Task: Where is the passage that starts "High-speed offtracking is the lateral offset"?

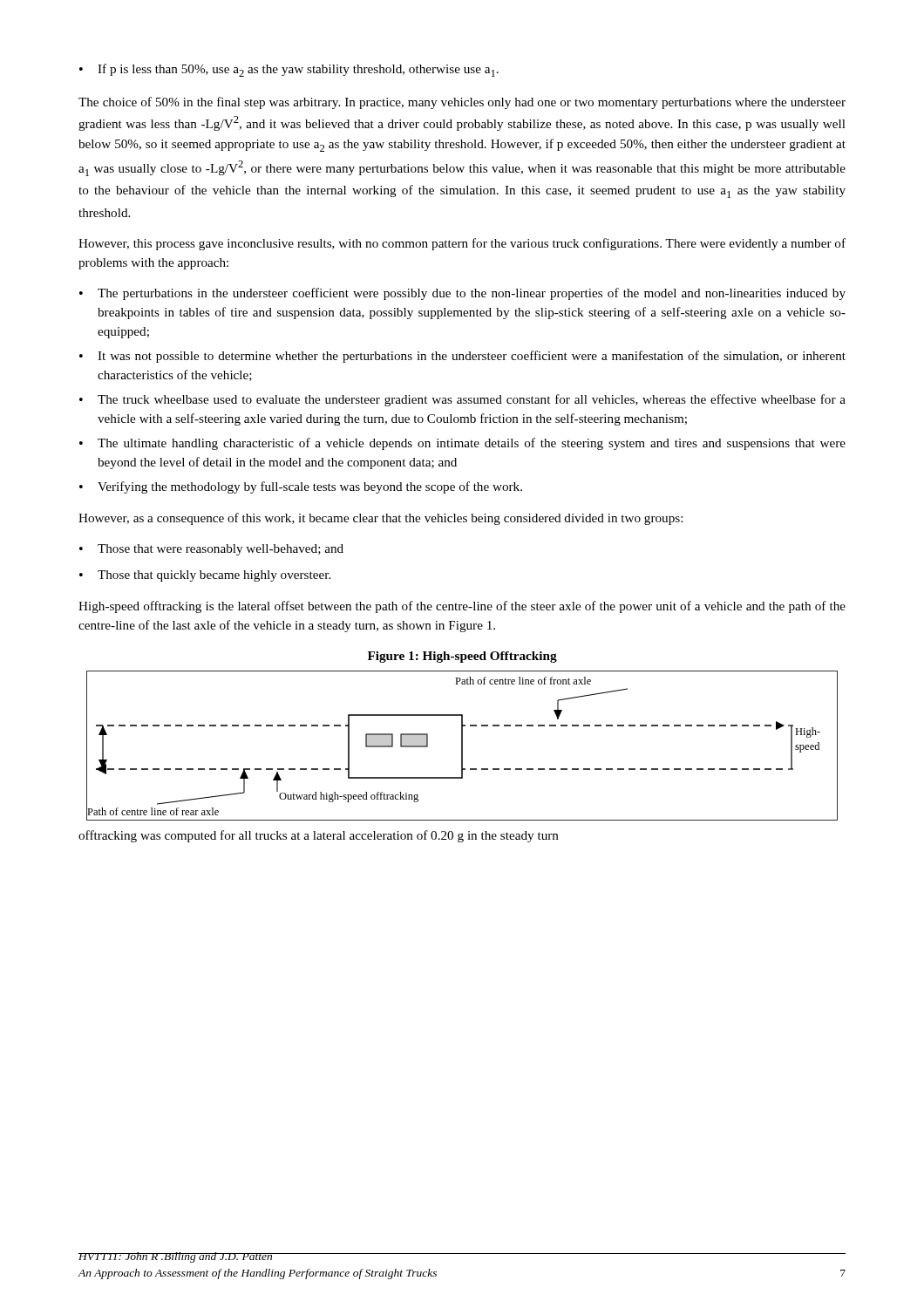Action: pos(462,615)
